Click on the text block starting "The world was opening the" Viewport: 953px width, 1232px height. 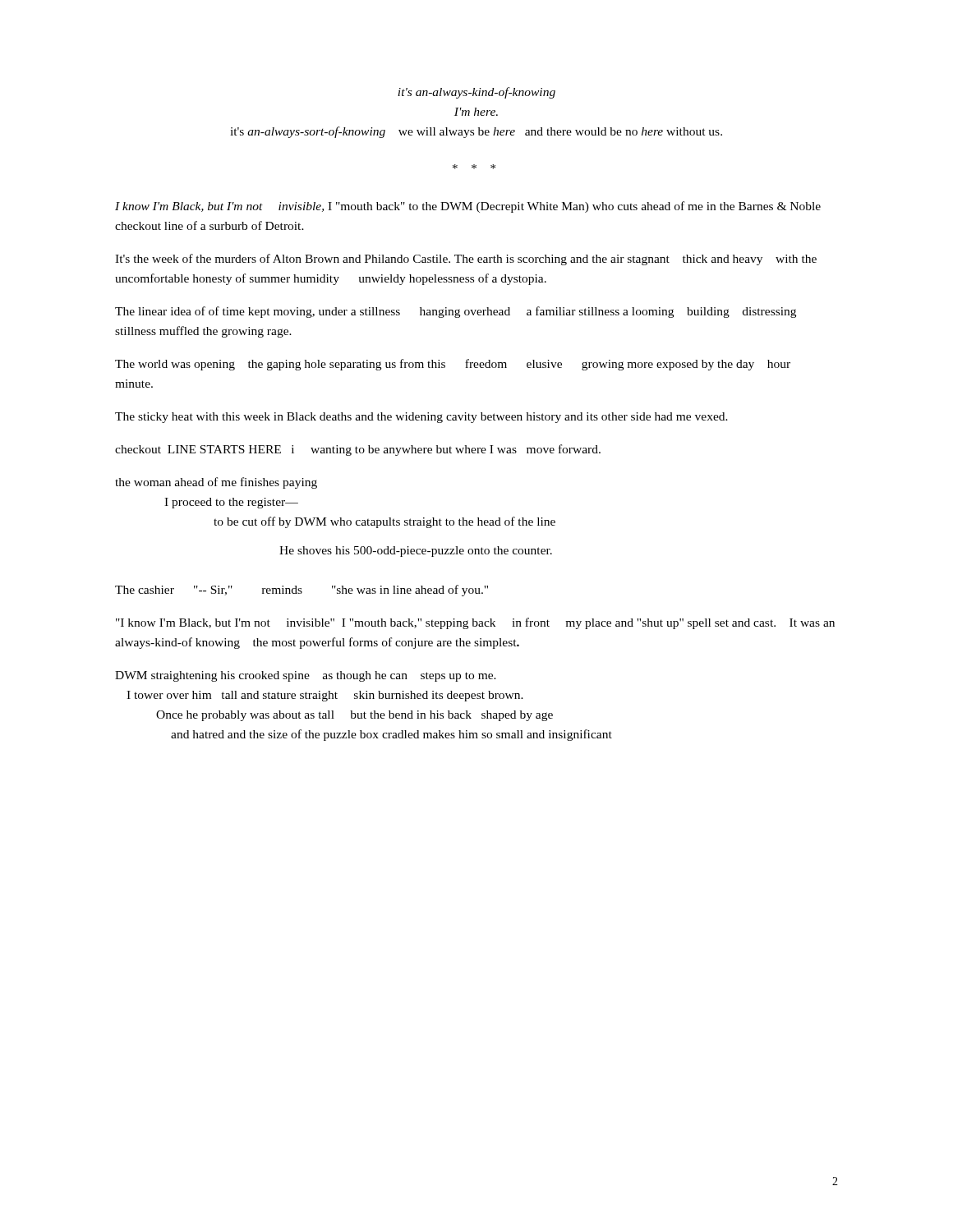tap(458, 374)
